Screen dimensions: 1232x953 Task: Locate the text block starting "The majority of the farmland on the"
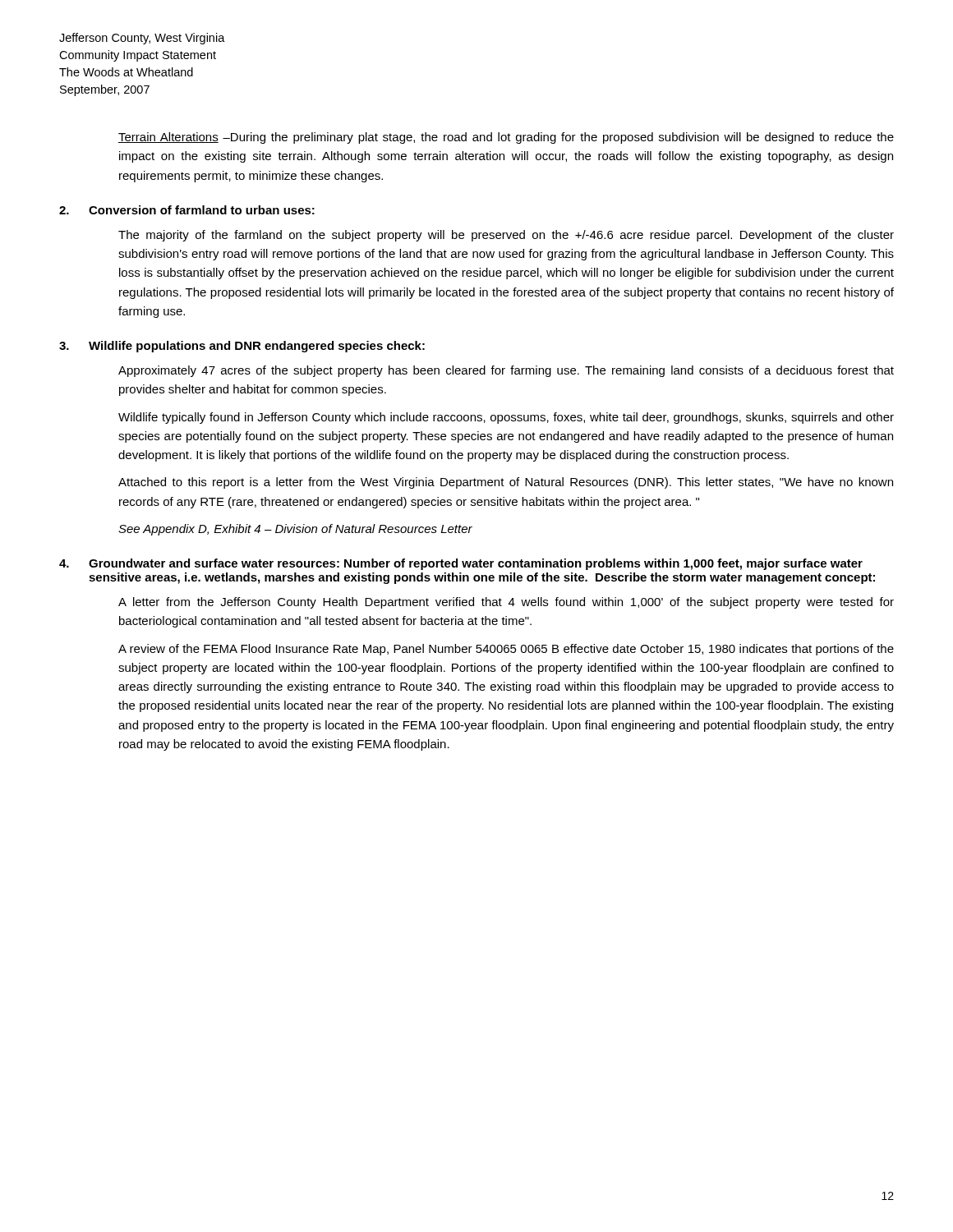click(506, 273)
